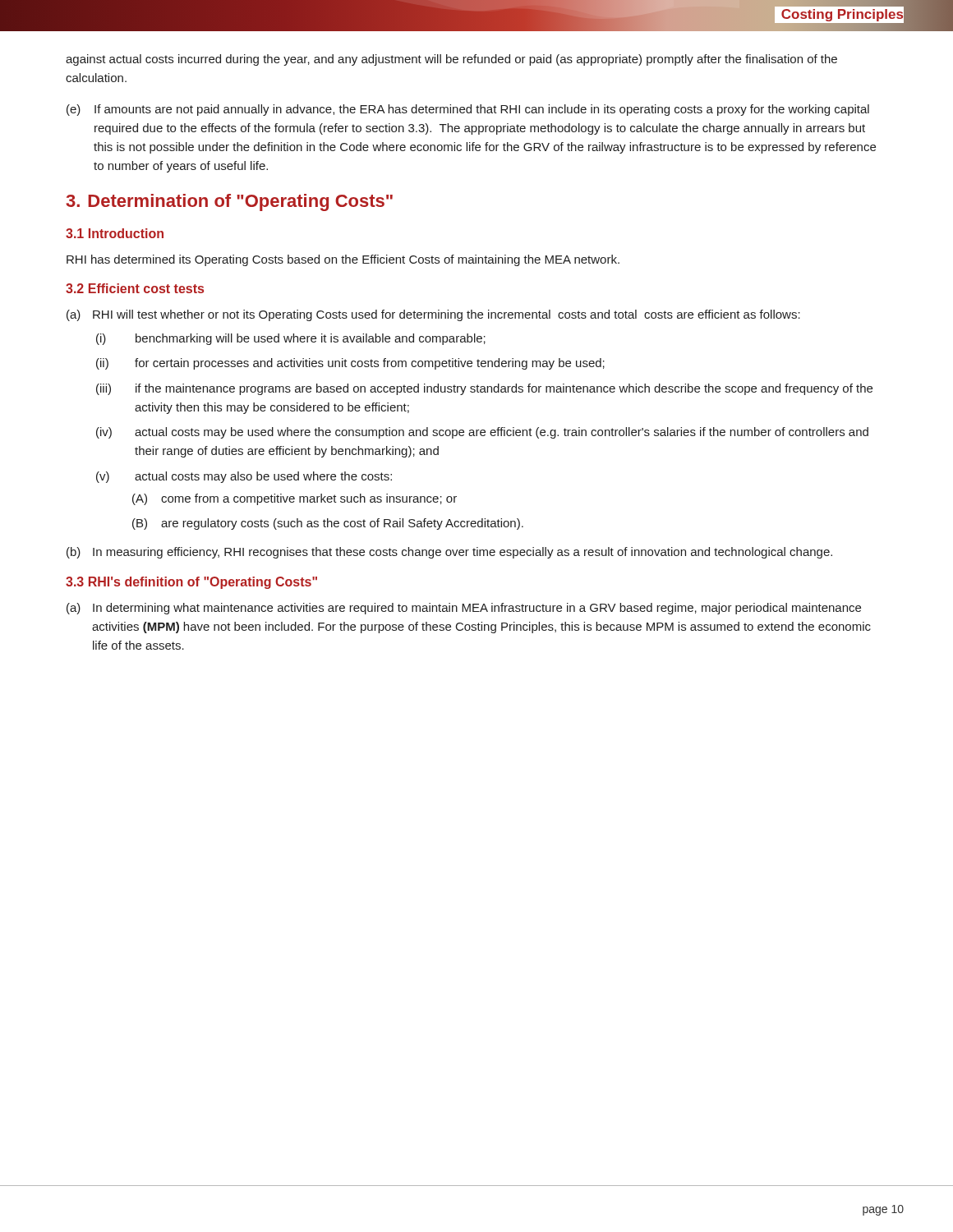The height and width of the screenshot is (1232, 953).
Task: Click on the list item containing "(v) actual costs may also be used"
Action: [x=244, y=476]
